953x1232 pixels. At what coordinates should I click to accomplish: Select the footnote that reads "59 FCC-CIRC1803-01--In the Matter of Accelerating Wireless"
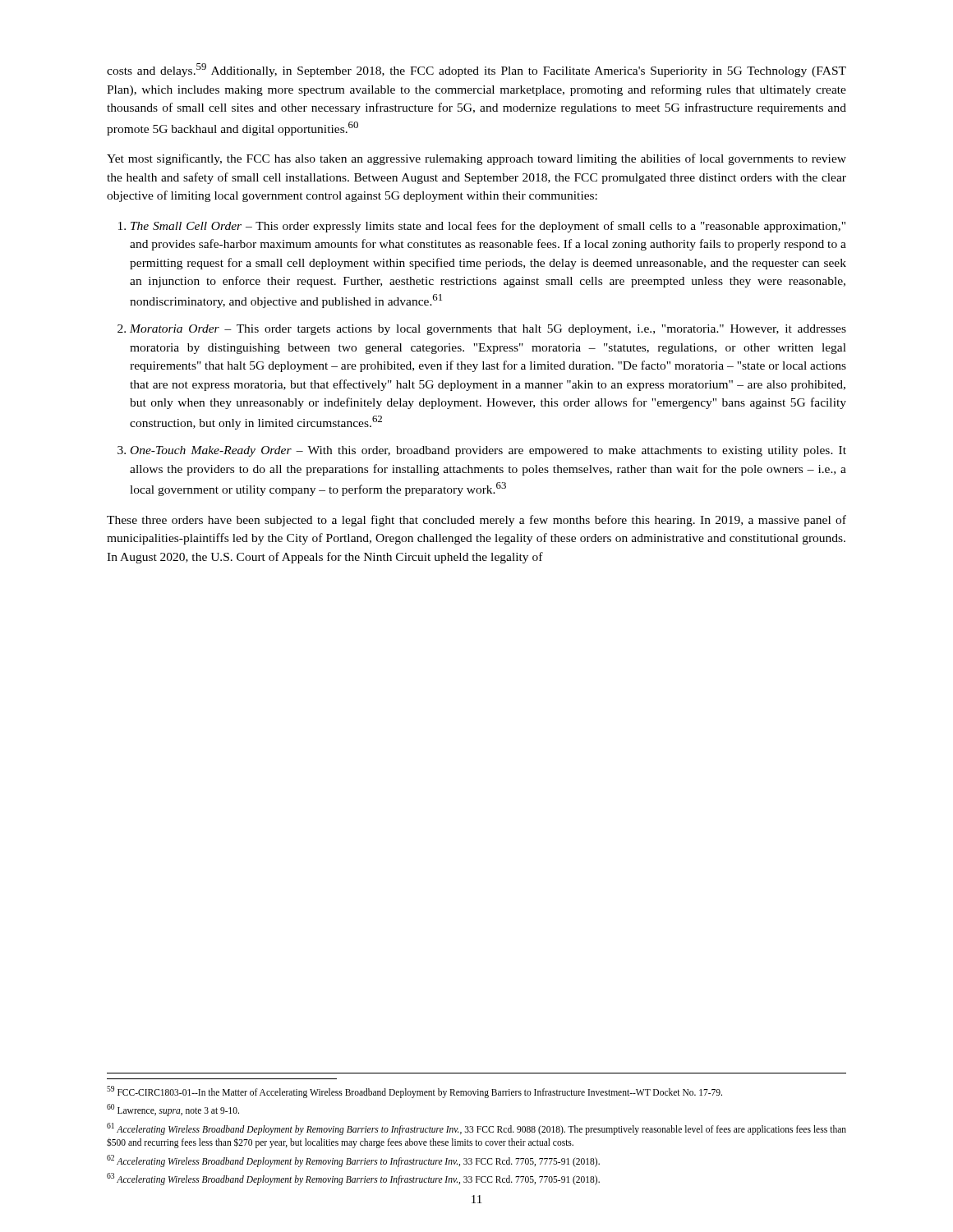pyautogui.click(x=415, y=1090)
